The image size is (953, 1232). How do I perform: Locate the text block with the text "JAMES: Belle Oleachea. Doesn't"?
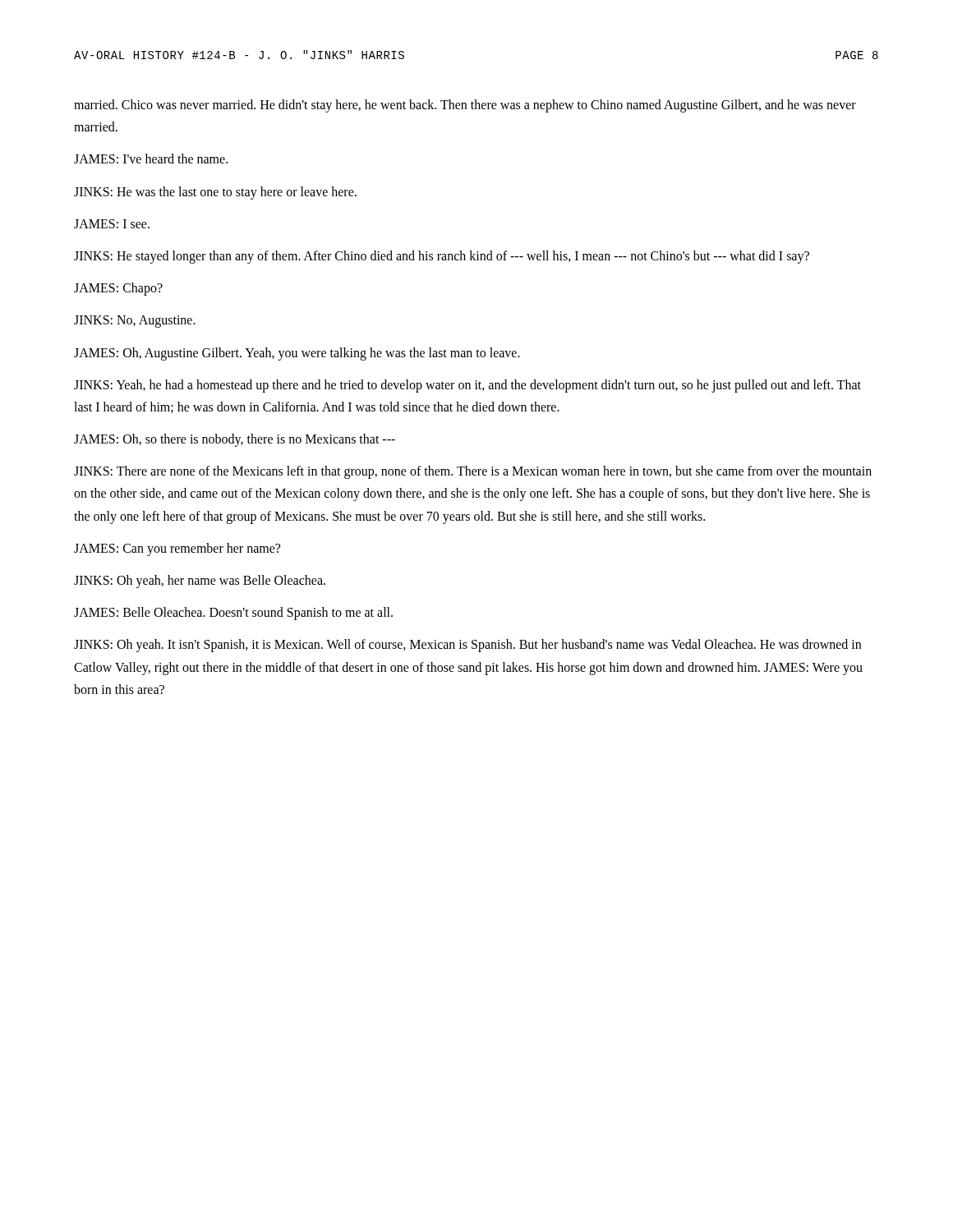234,612
